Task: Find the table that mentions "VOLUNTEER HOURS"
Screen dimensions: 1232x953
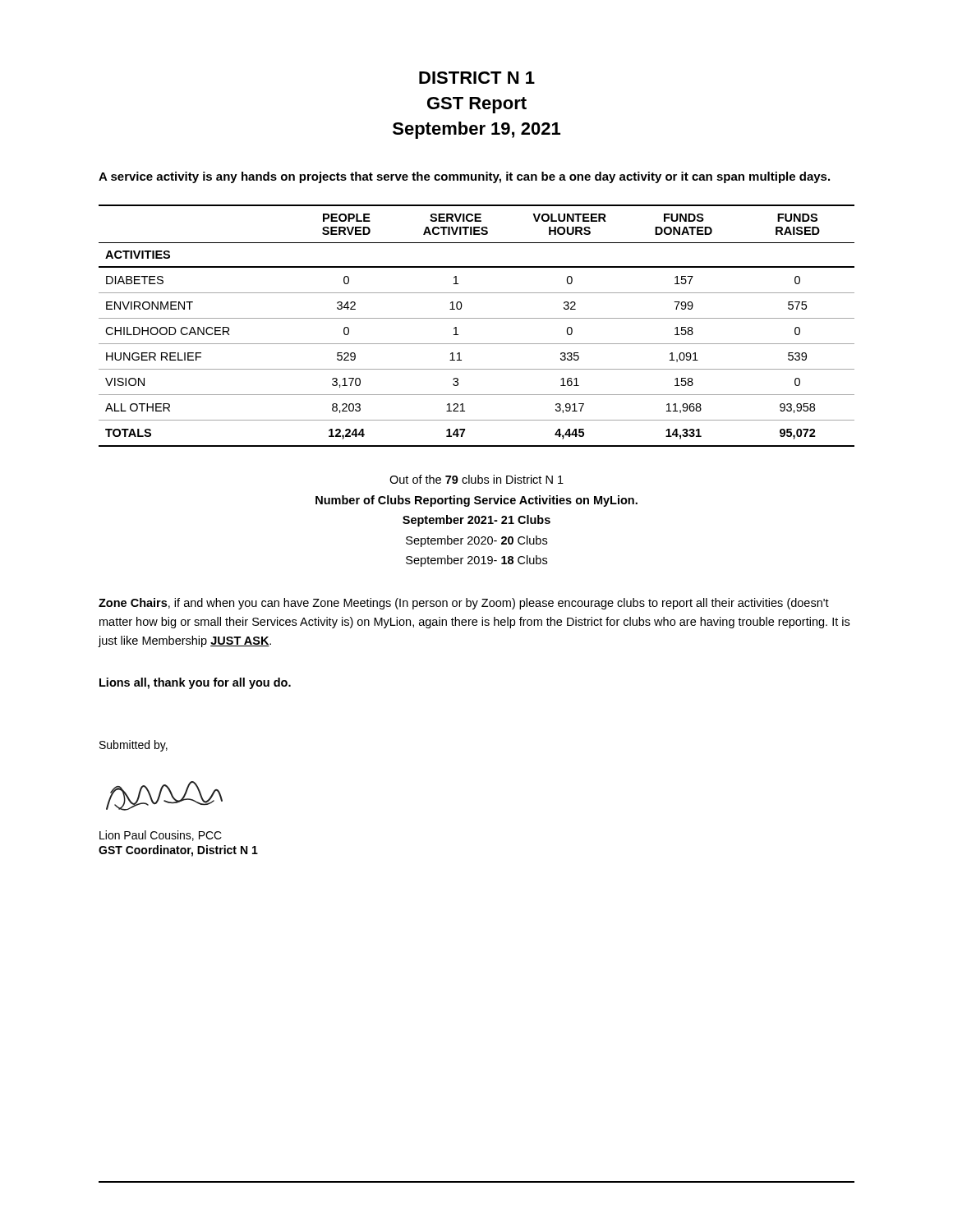Action: 476,326
